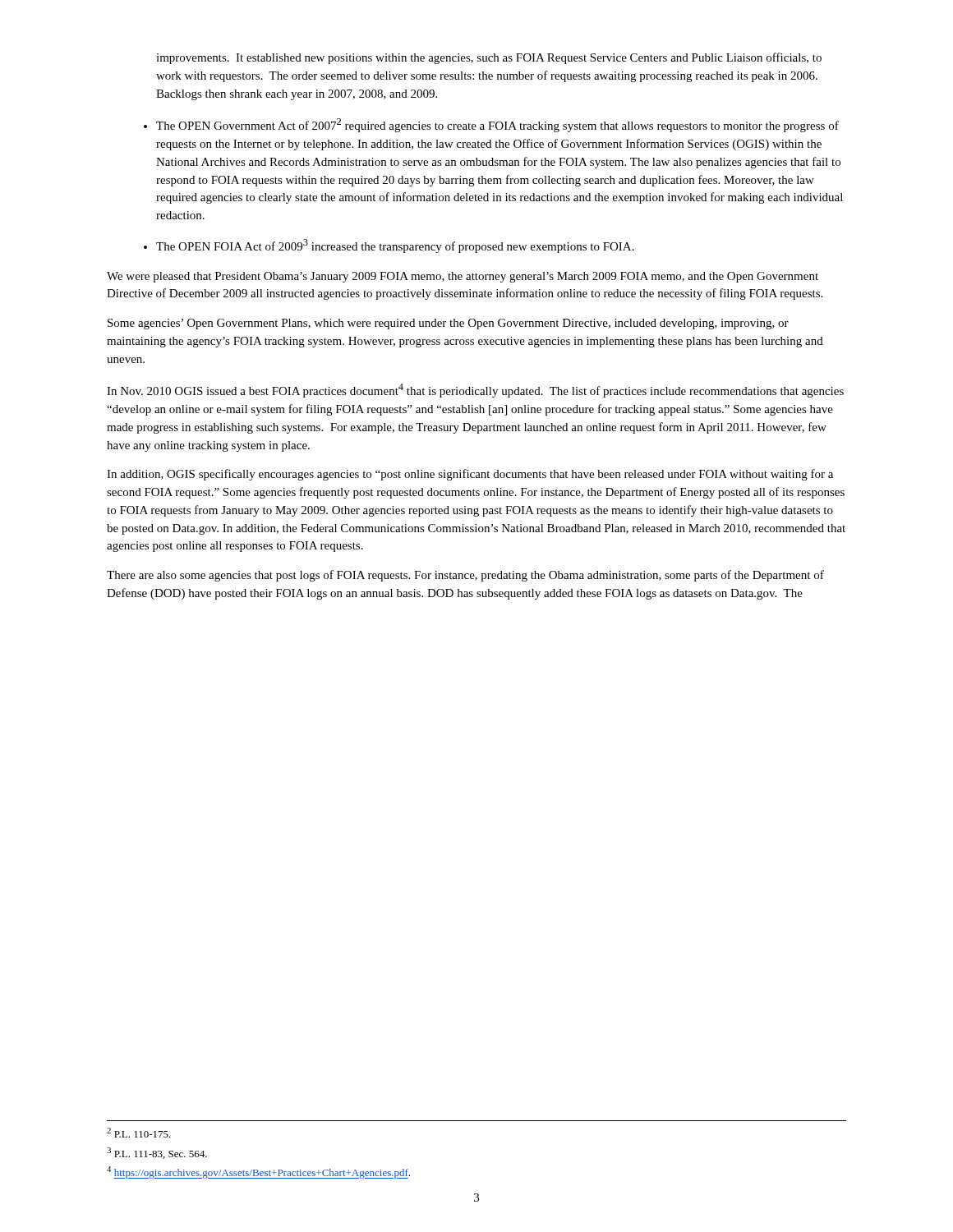This screenshot has height=1232, width=953.
Task: Click on the text block containing "We were pleased that President"
Action: click(x=465, y=284)
